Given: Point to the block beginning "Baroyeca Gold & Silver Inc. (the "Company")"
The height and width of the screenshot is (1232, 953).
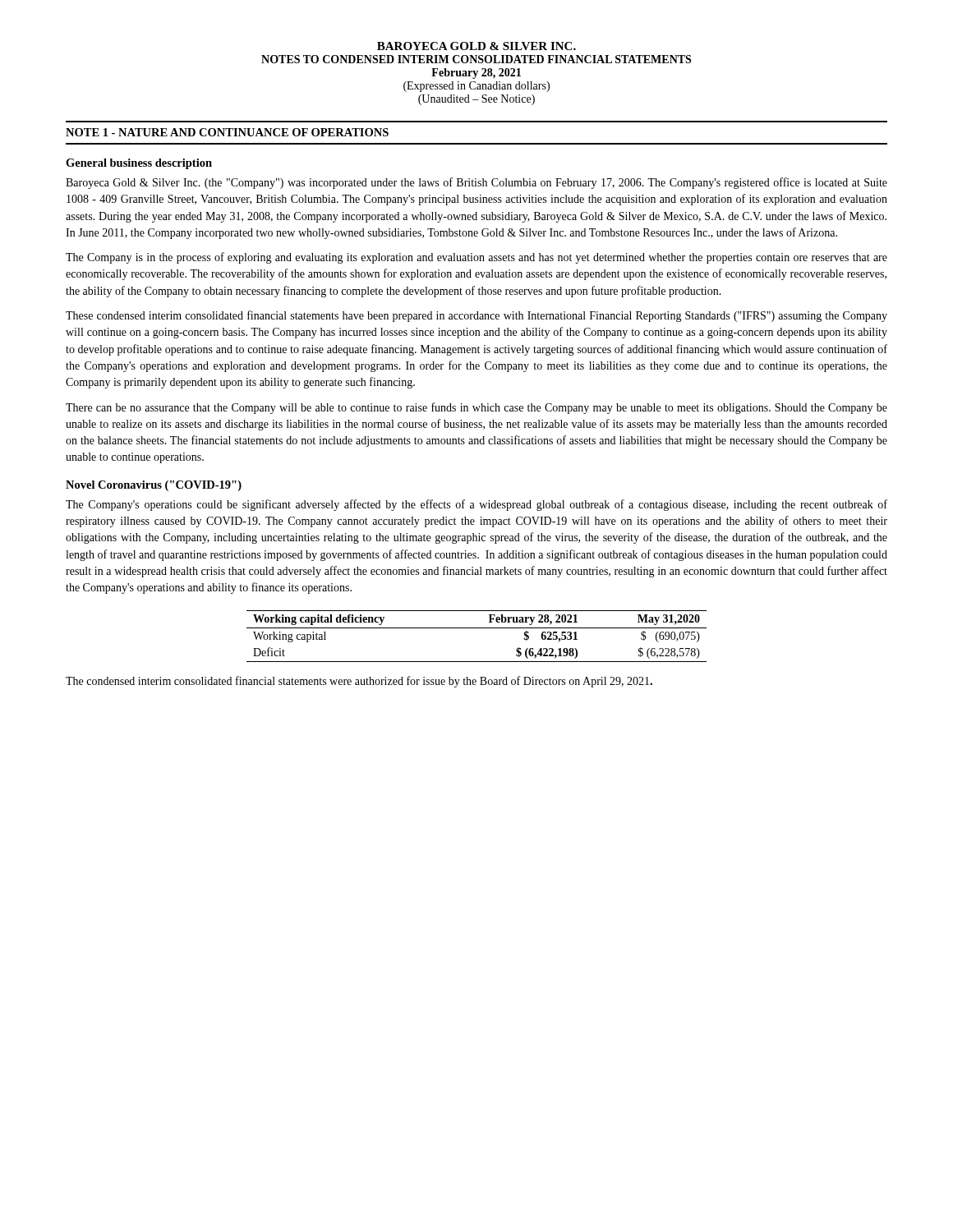Looking at the screenshot, I should [476, 208].
